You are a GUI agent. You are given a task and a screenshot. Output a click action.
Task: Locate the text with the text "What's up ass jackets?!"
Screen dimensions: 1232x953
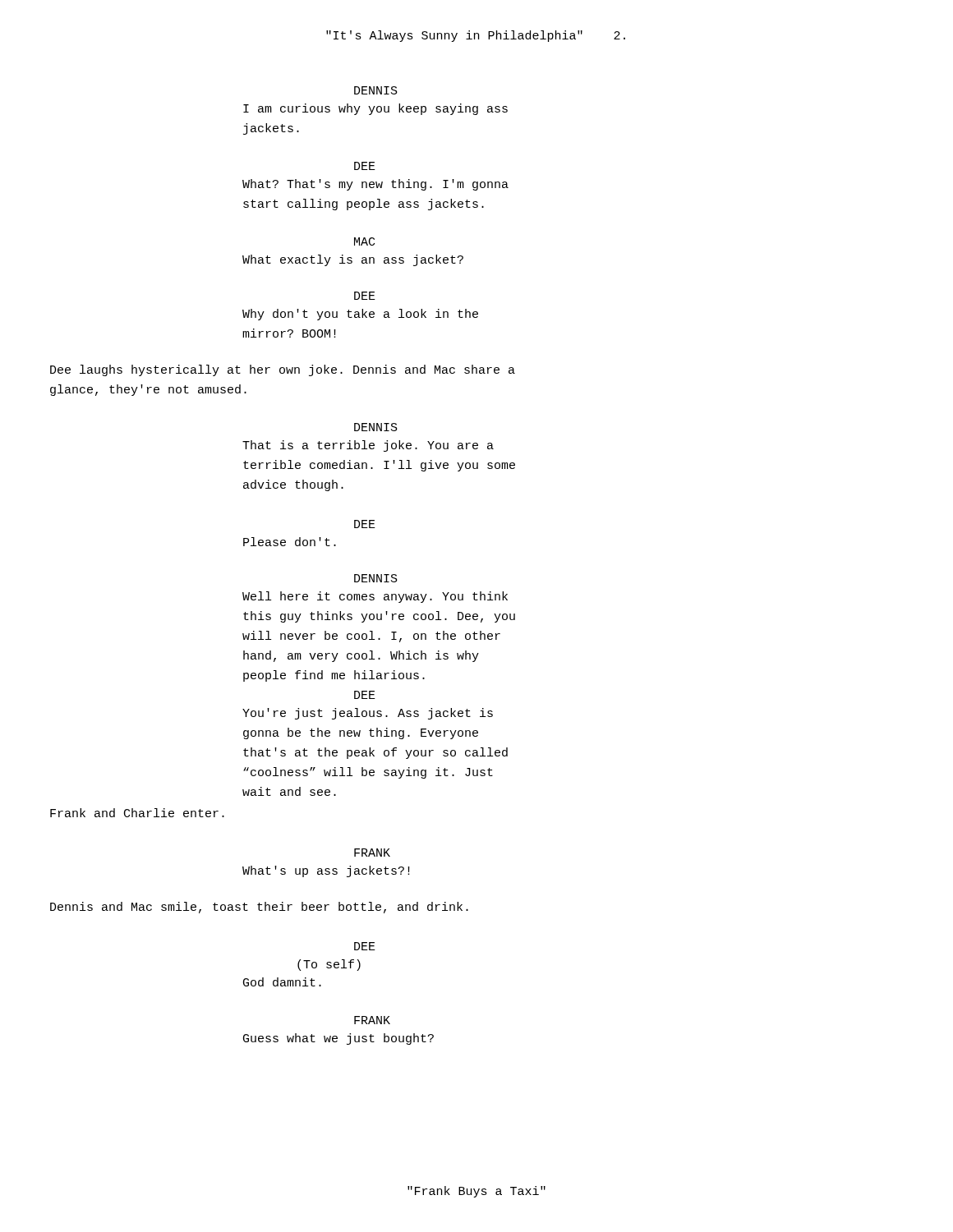[327, 872]
